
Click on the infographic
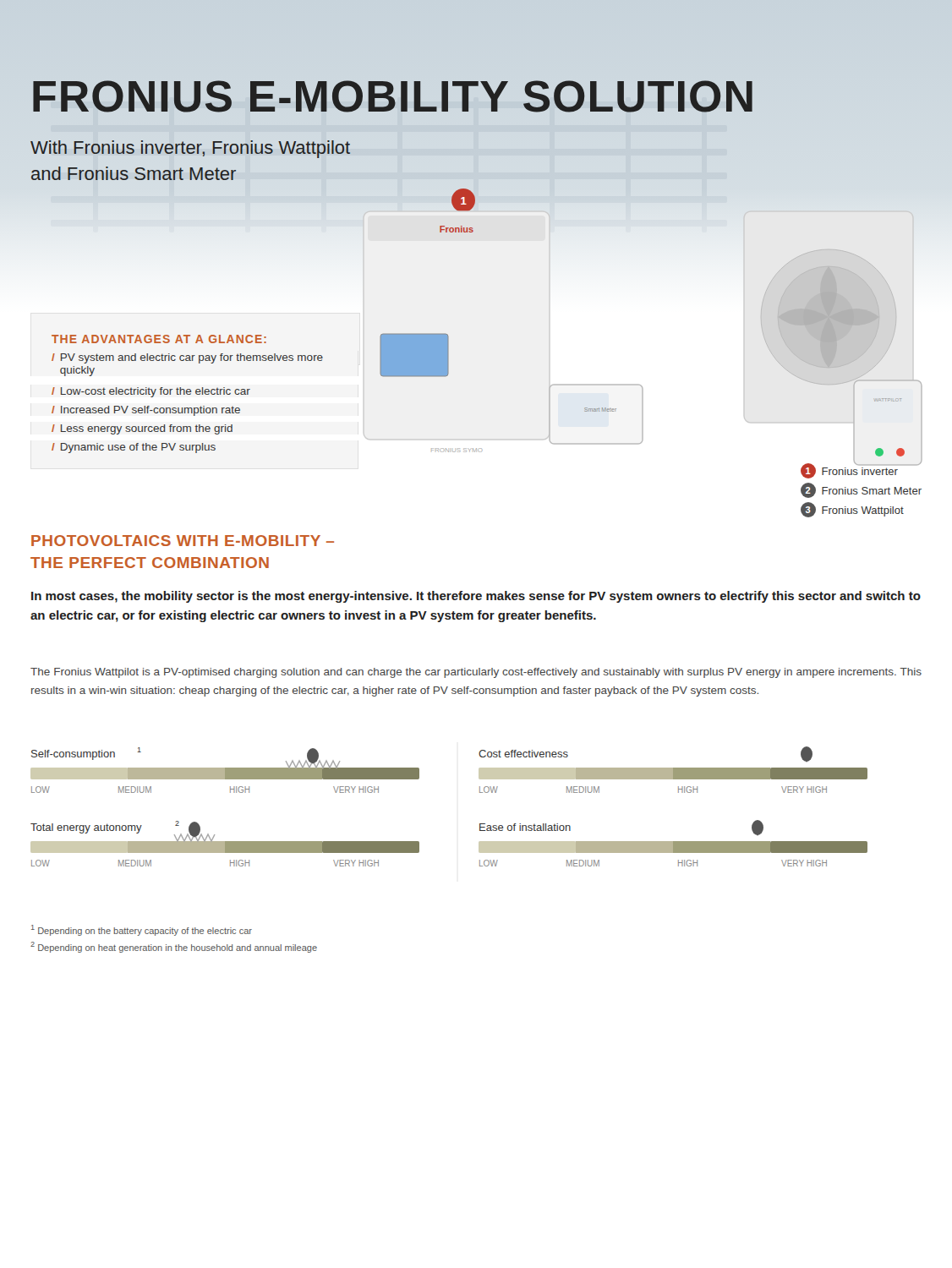point(476,824)
